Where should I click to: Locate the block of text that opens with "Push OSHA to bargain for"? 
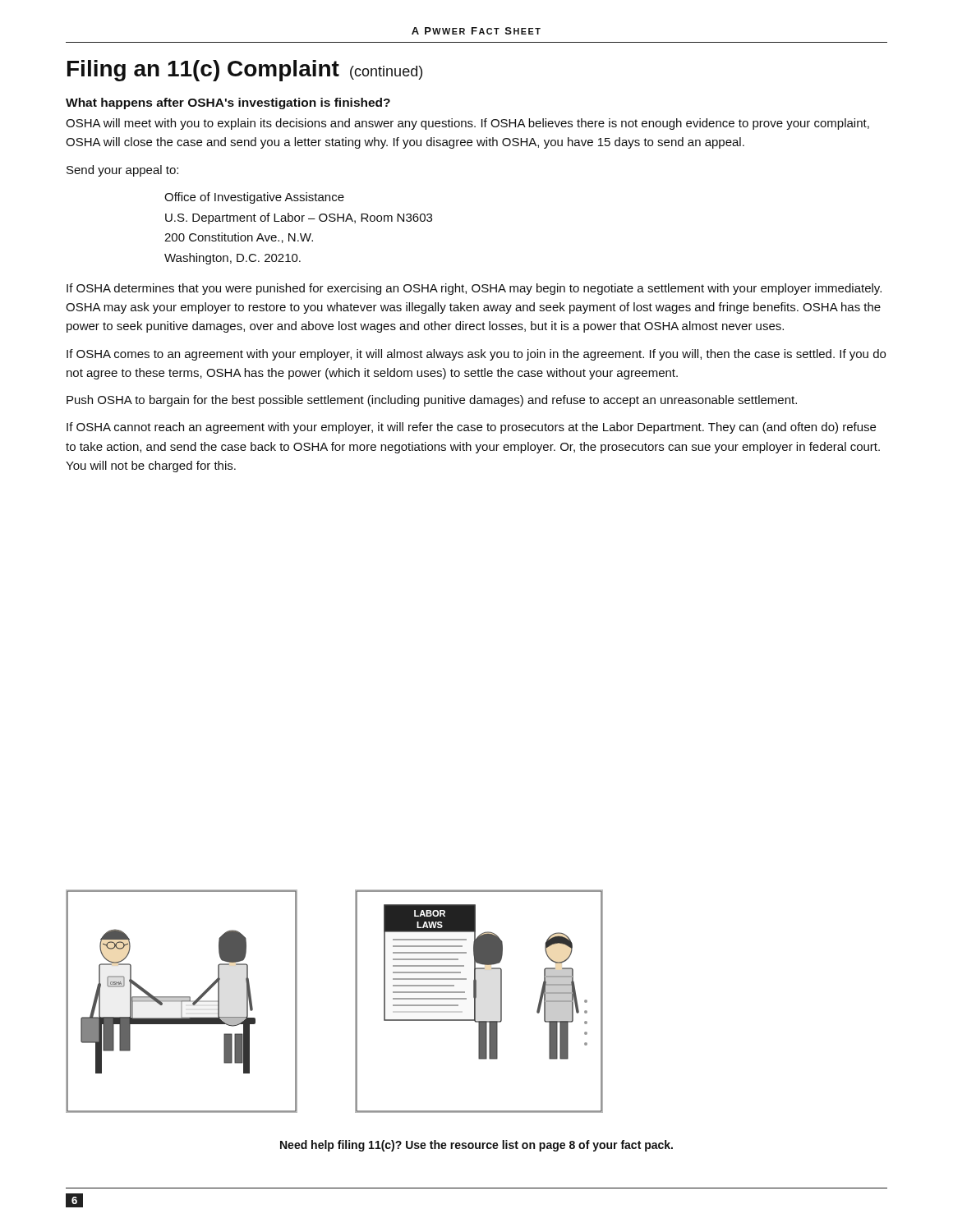(x=432, y=400)
